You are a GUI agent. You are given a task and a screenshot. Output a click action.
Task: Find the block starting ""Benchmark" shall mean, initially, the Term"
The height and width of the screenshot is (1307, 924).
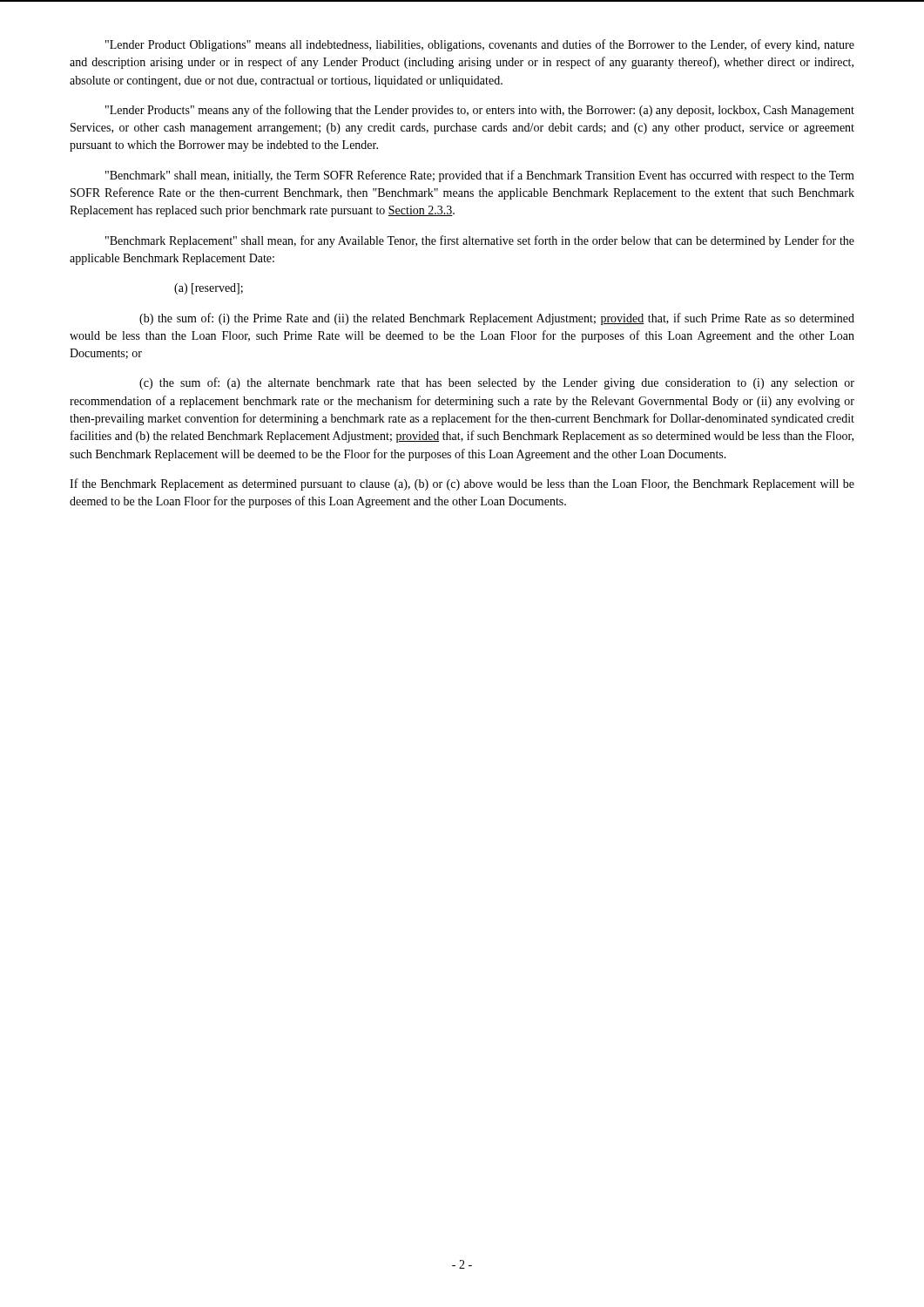[462, 193]
